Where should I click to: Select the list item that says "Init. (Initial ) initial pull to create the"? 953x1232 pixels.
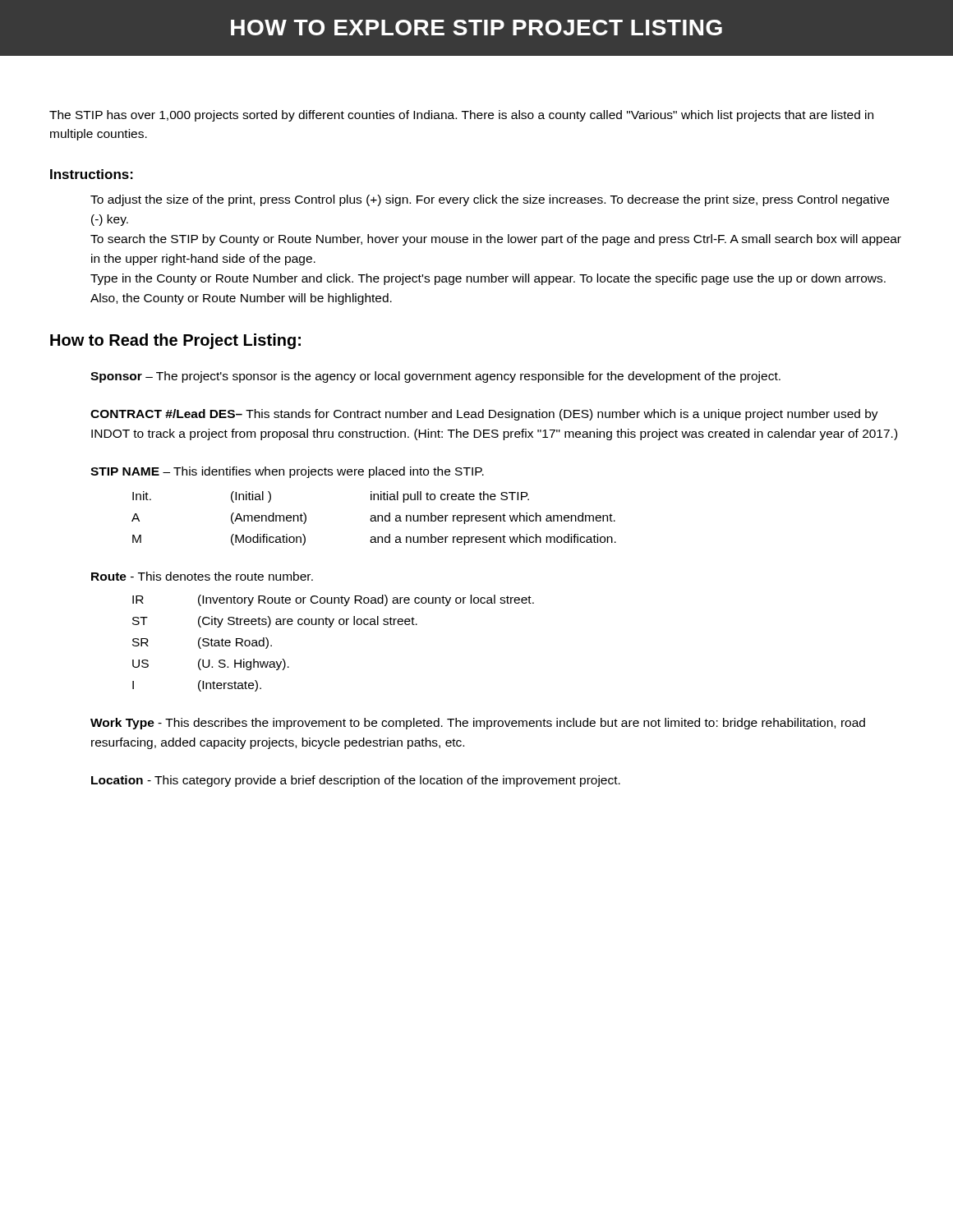pos(518,496)
